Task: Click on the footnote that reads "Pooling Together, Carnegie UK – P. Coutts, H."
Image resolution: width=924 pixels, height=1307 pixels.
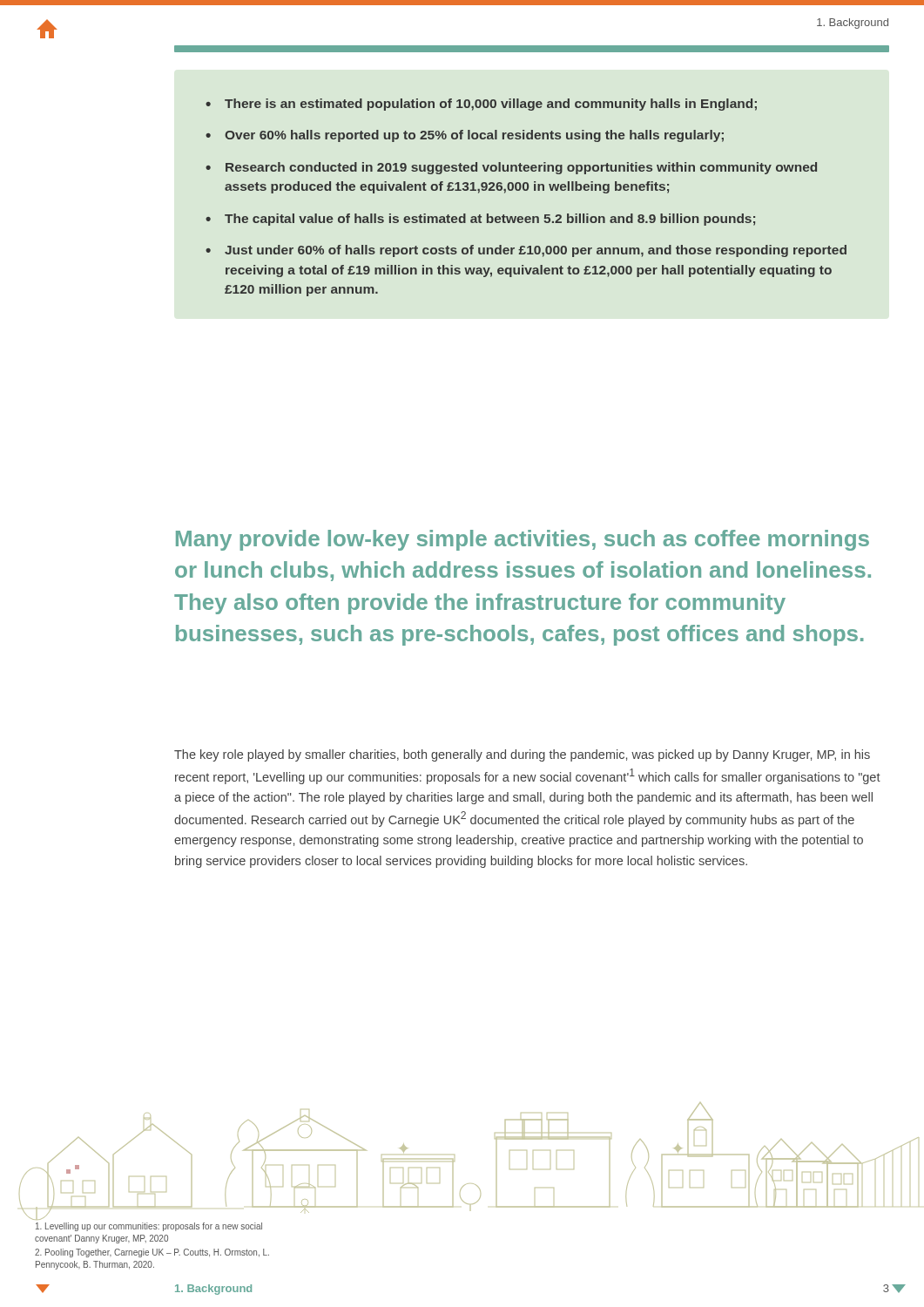Action: pos(152,1258)
